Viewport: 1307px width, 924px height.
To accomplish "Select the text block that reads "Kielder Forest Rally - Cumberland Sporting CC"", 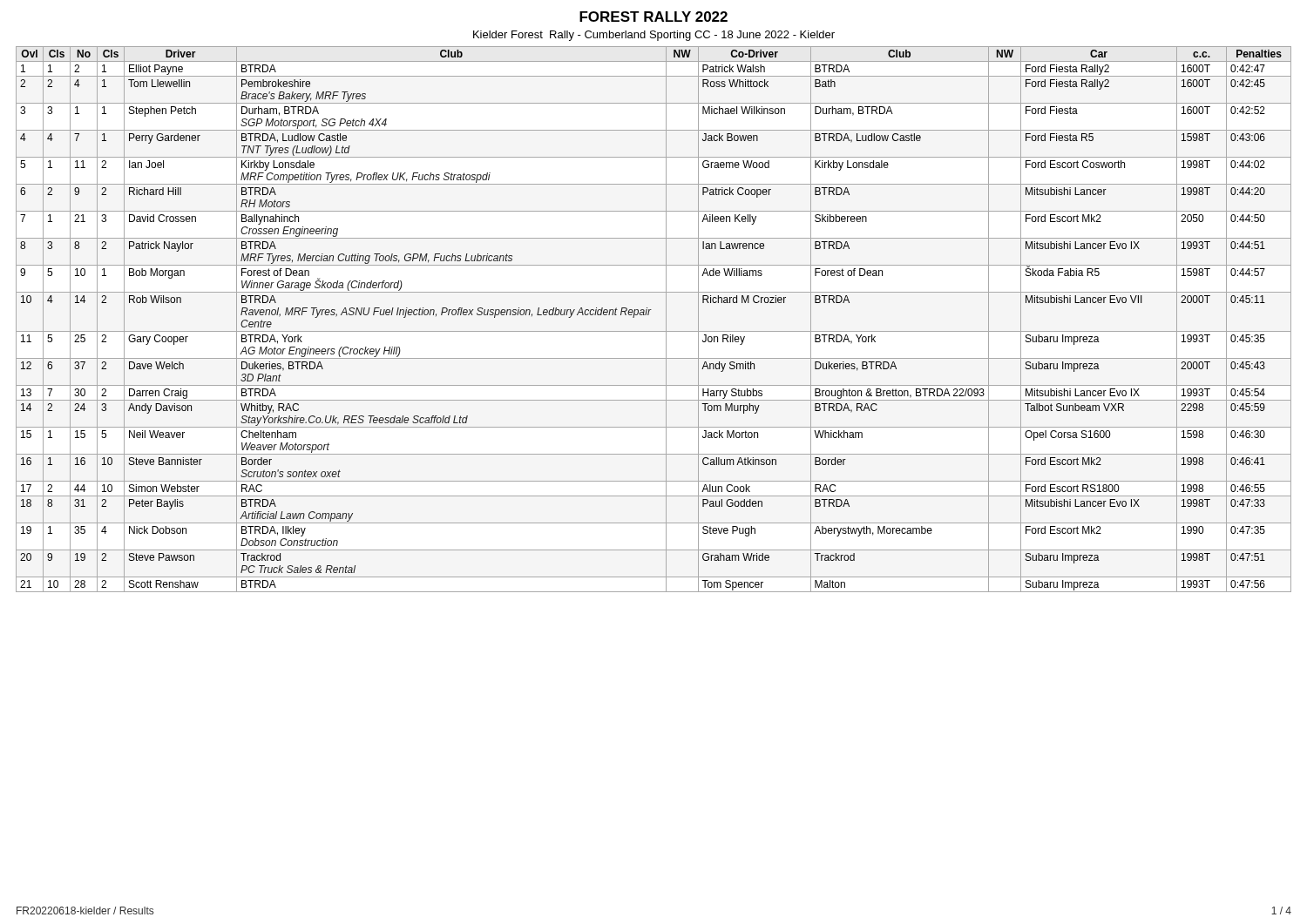I will coord(654,34).
